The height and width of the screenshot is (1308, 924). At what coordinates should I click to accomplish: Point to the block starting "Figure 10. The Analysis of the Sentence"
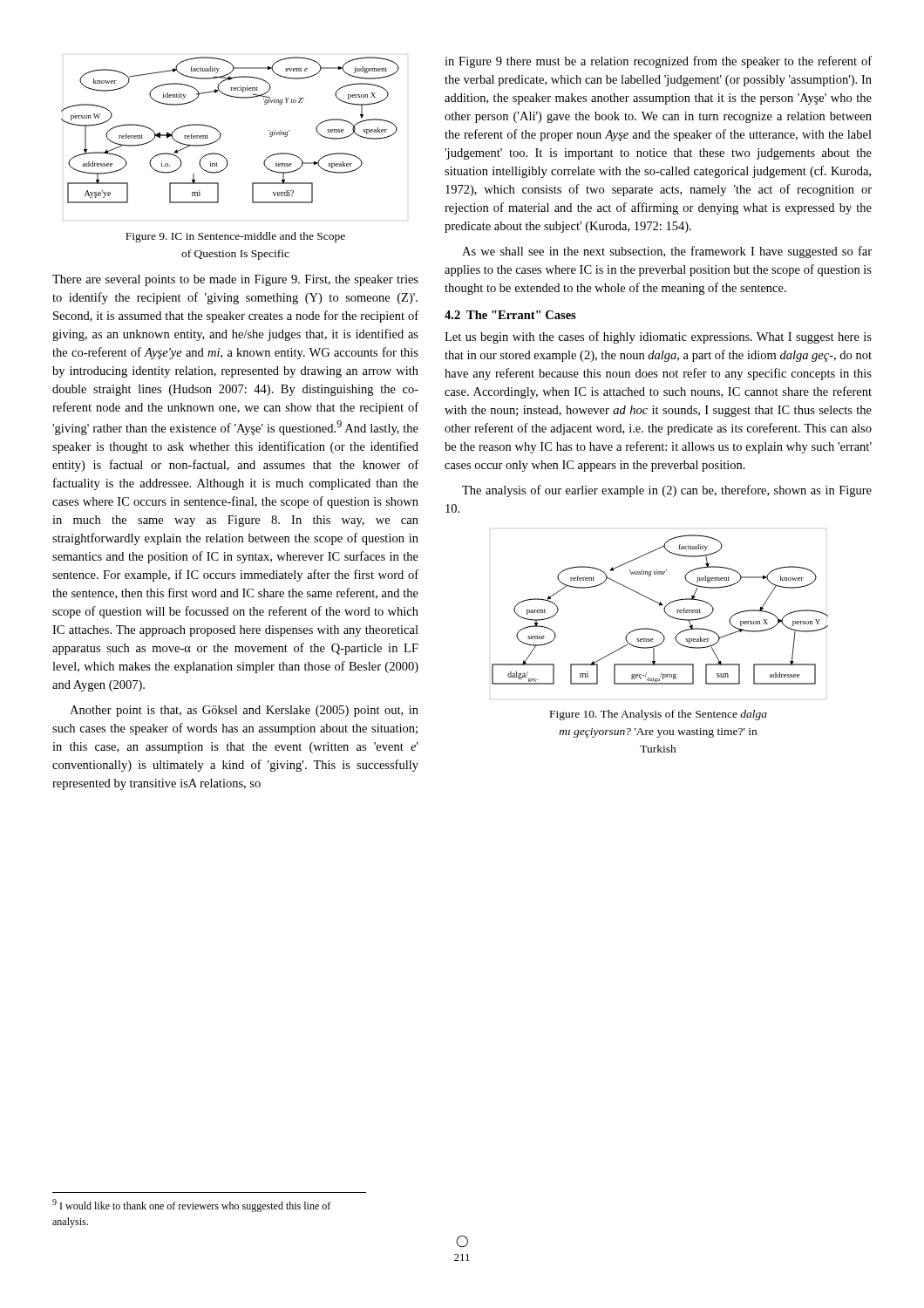point(658,731)
